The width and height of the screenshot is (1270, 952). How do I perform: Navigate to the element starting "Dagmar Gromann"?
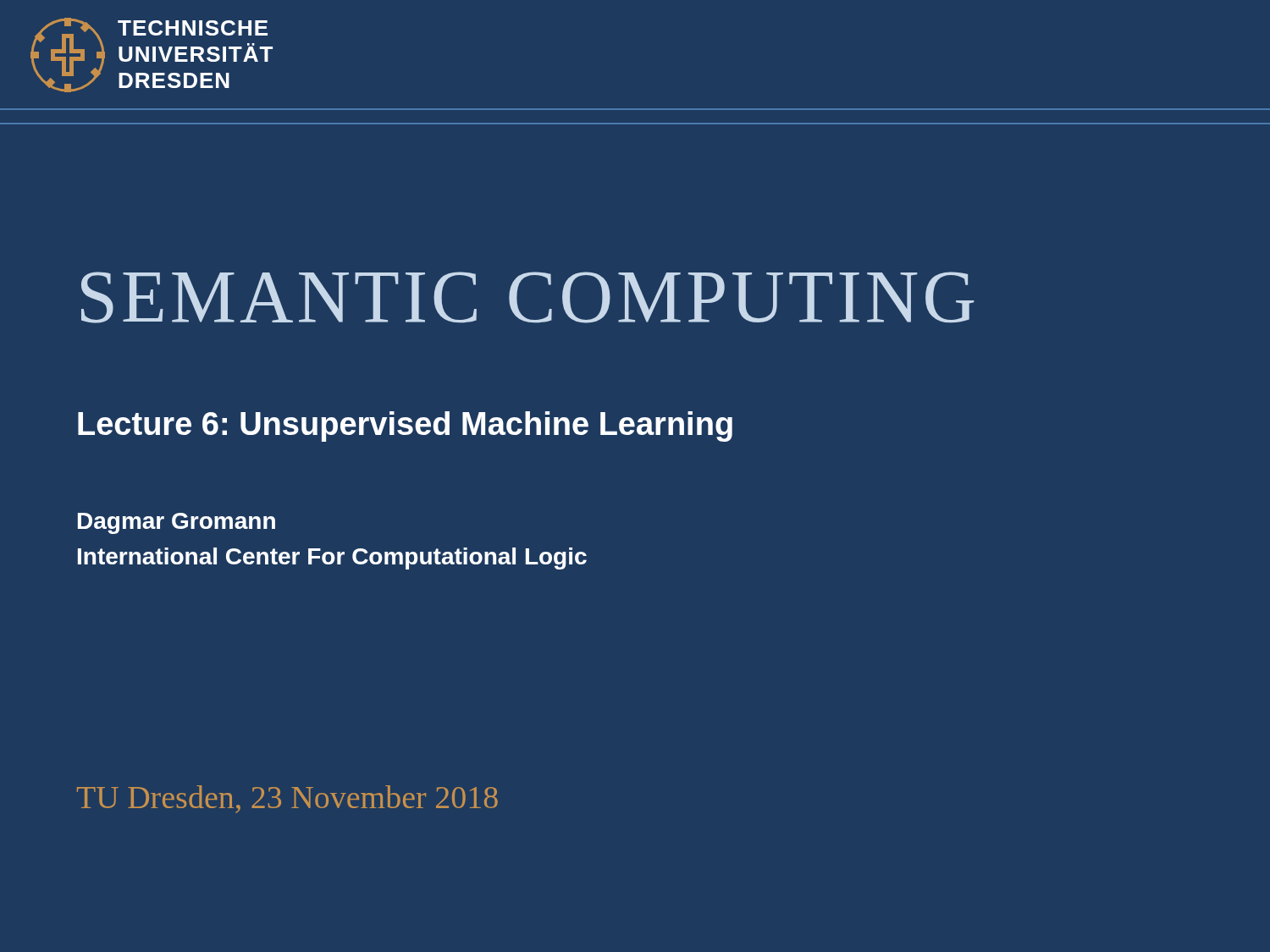(176, 521)
